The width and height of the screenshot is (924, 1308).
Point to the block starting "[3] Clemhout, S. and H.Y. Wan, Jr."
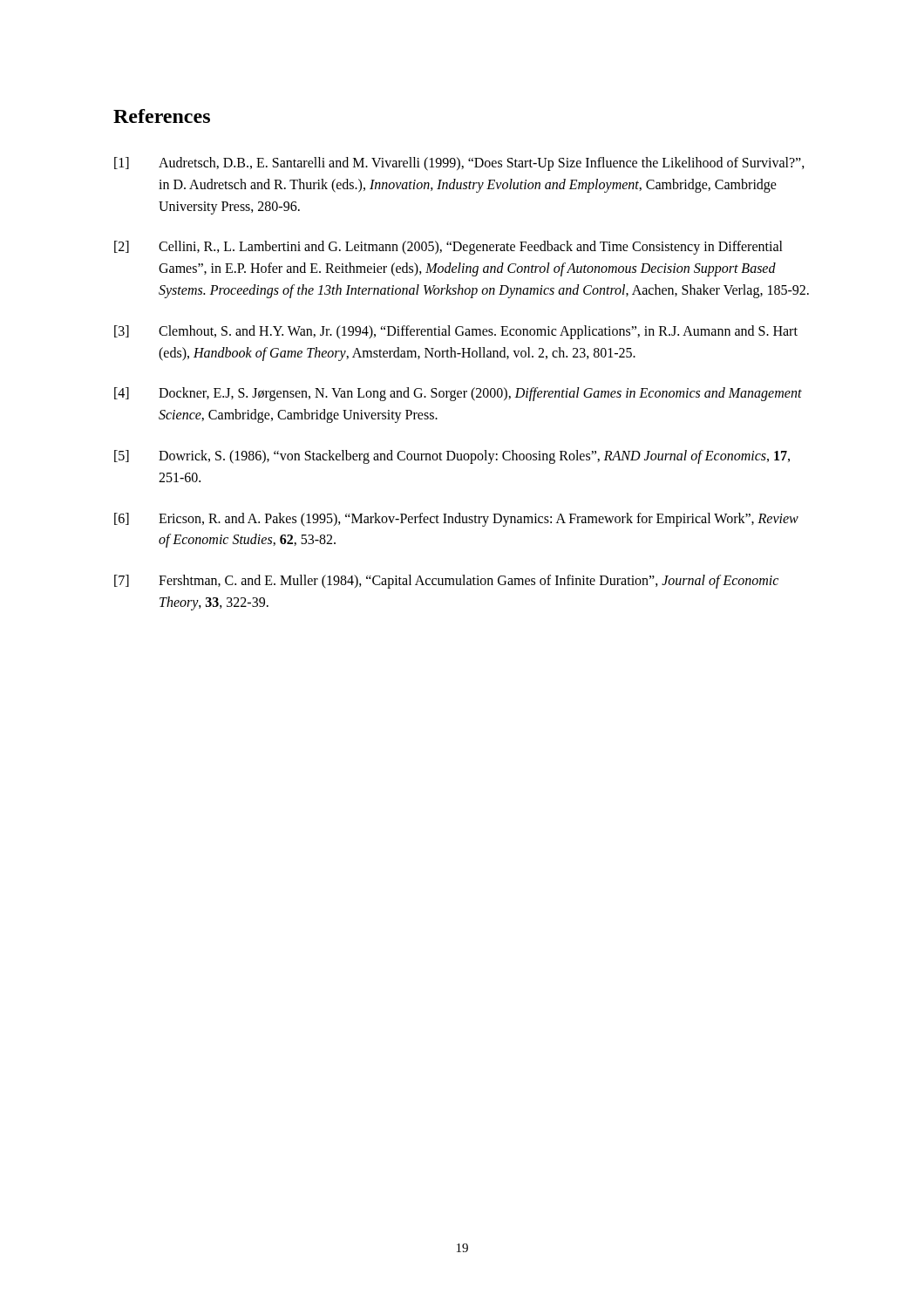[x=462, y=342]
